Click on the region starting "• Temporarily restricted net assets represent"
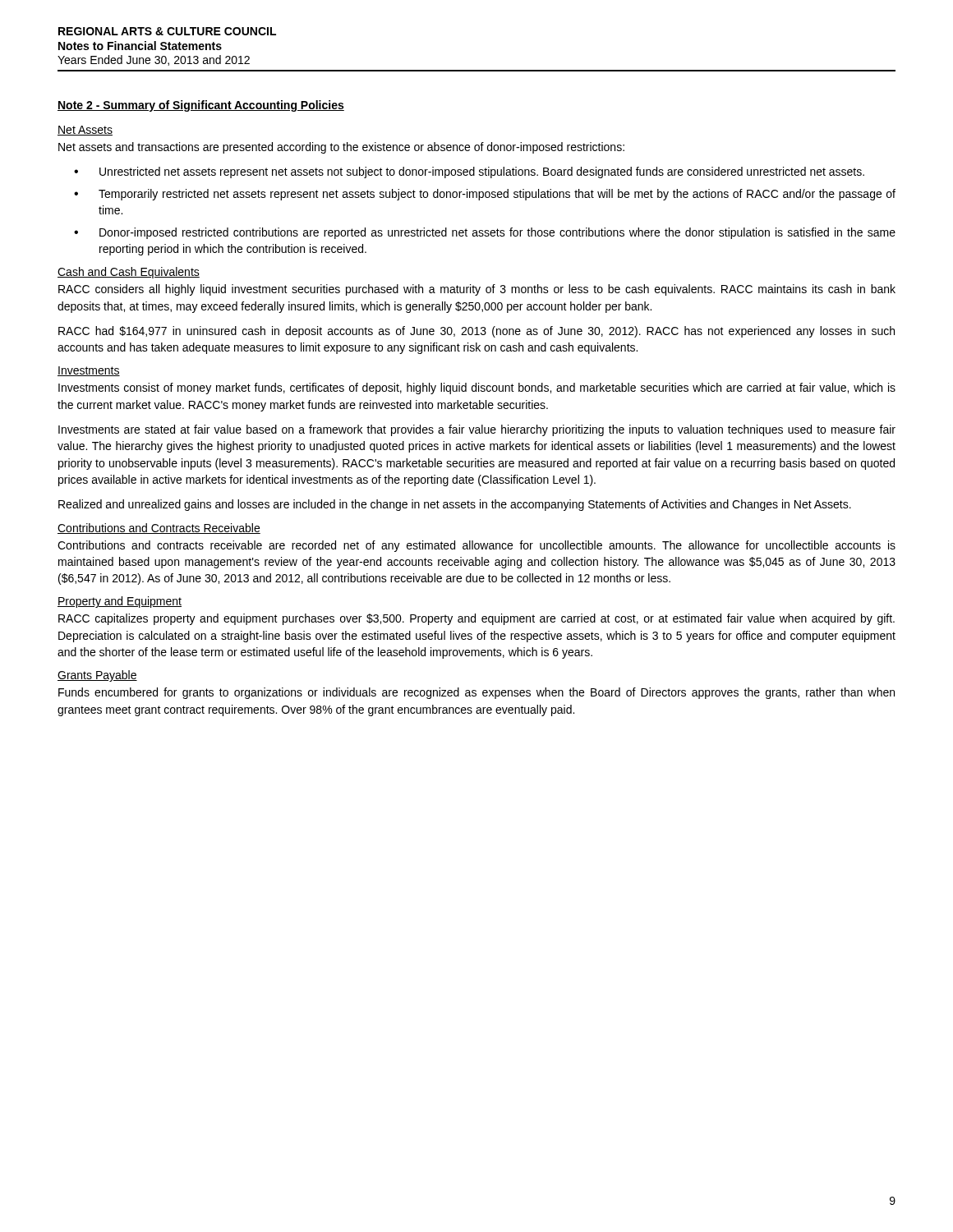 pyautogui.click(x=485, y=202)
